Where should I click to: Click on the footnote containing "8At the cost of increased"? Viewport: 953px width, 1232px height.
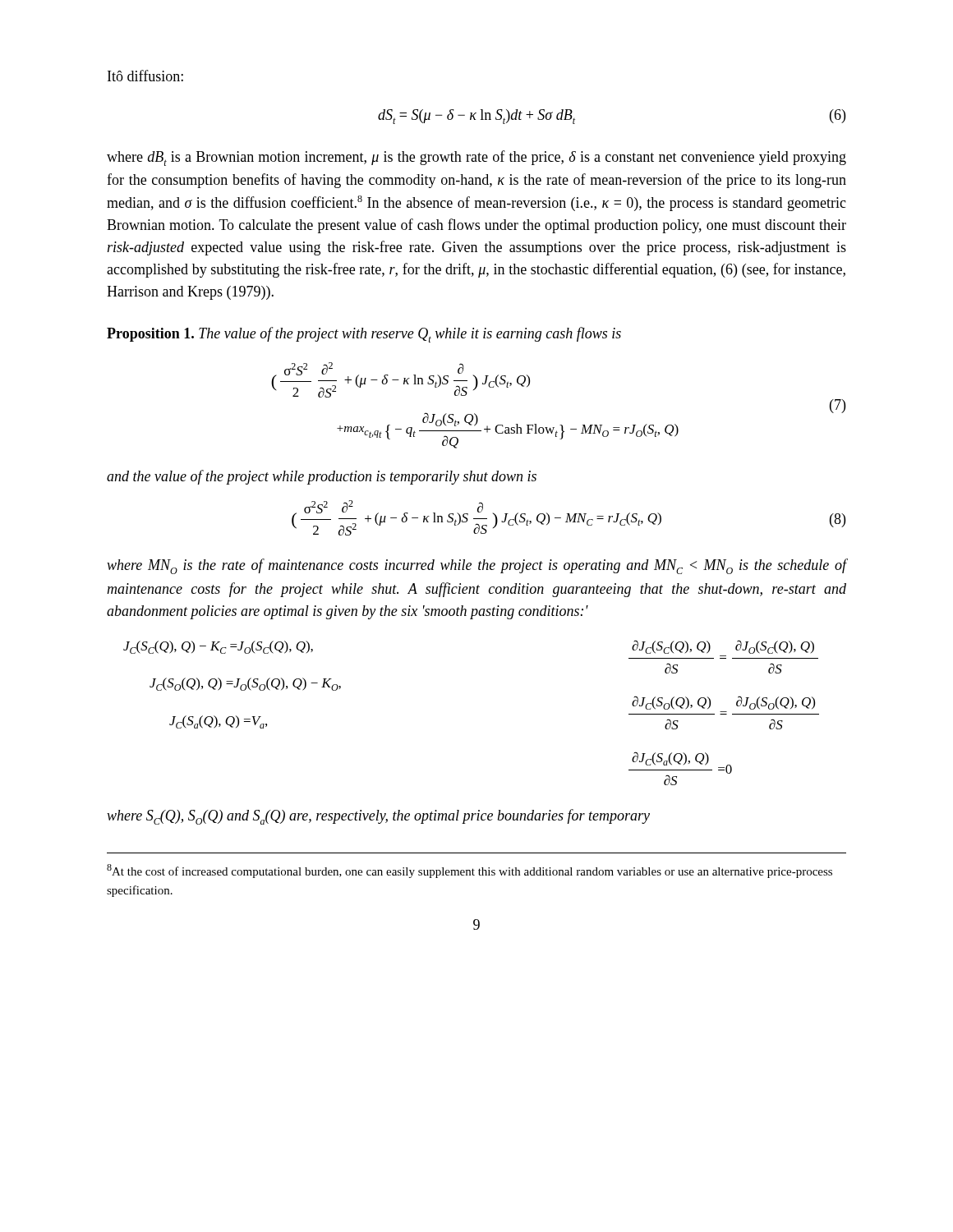coord(470,879)
